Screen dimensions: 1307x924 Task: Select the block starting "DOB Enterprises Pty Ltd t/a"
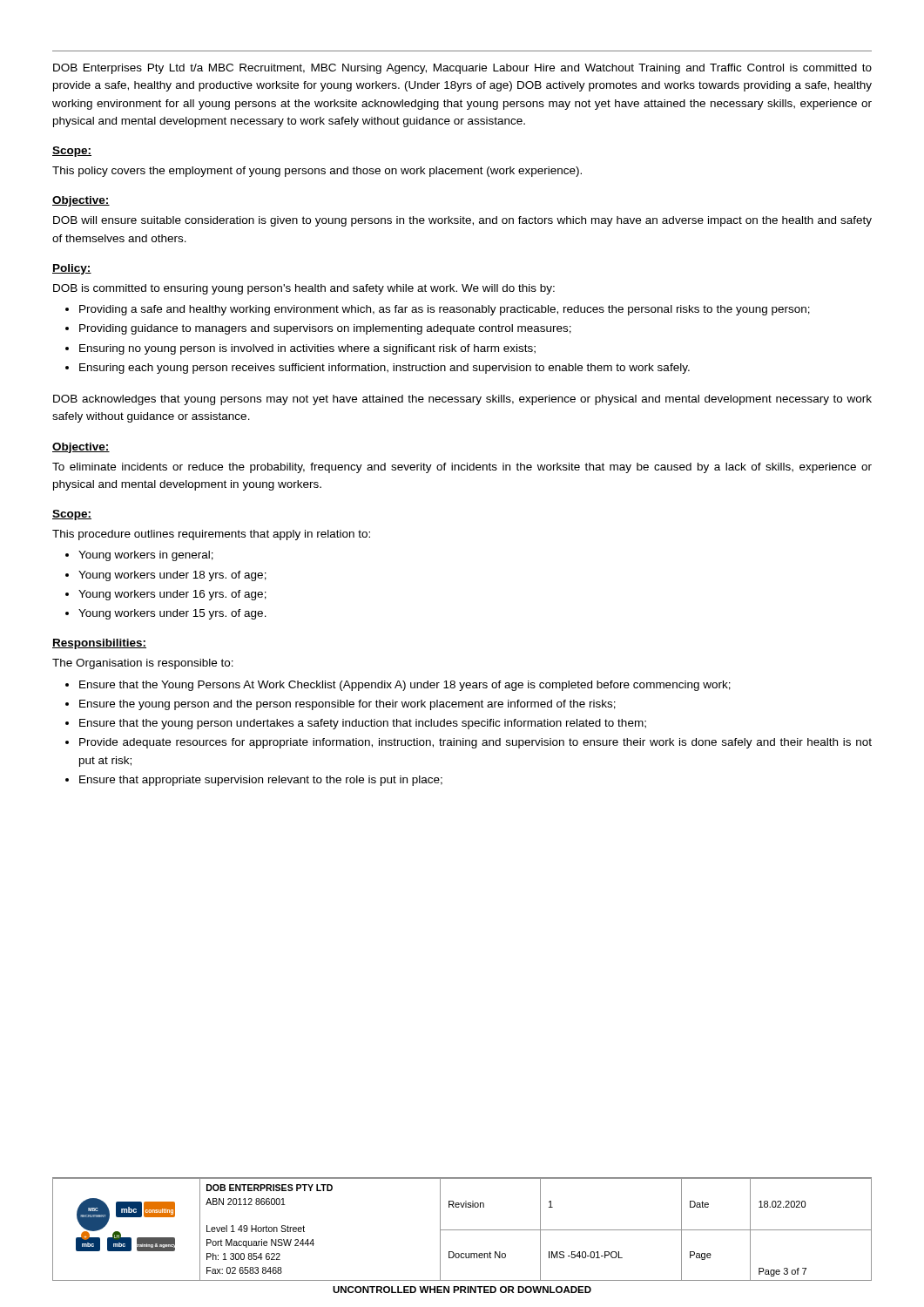(x=462, y=94)
